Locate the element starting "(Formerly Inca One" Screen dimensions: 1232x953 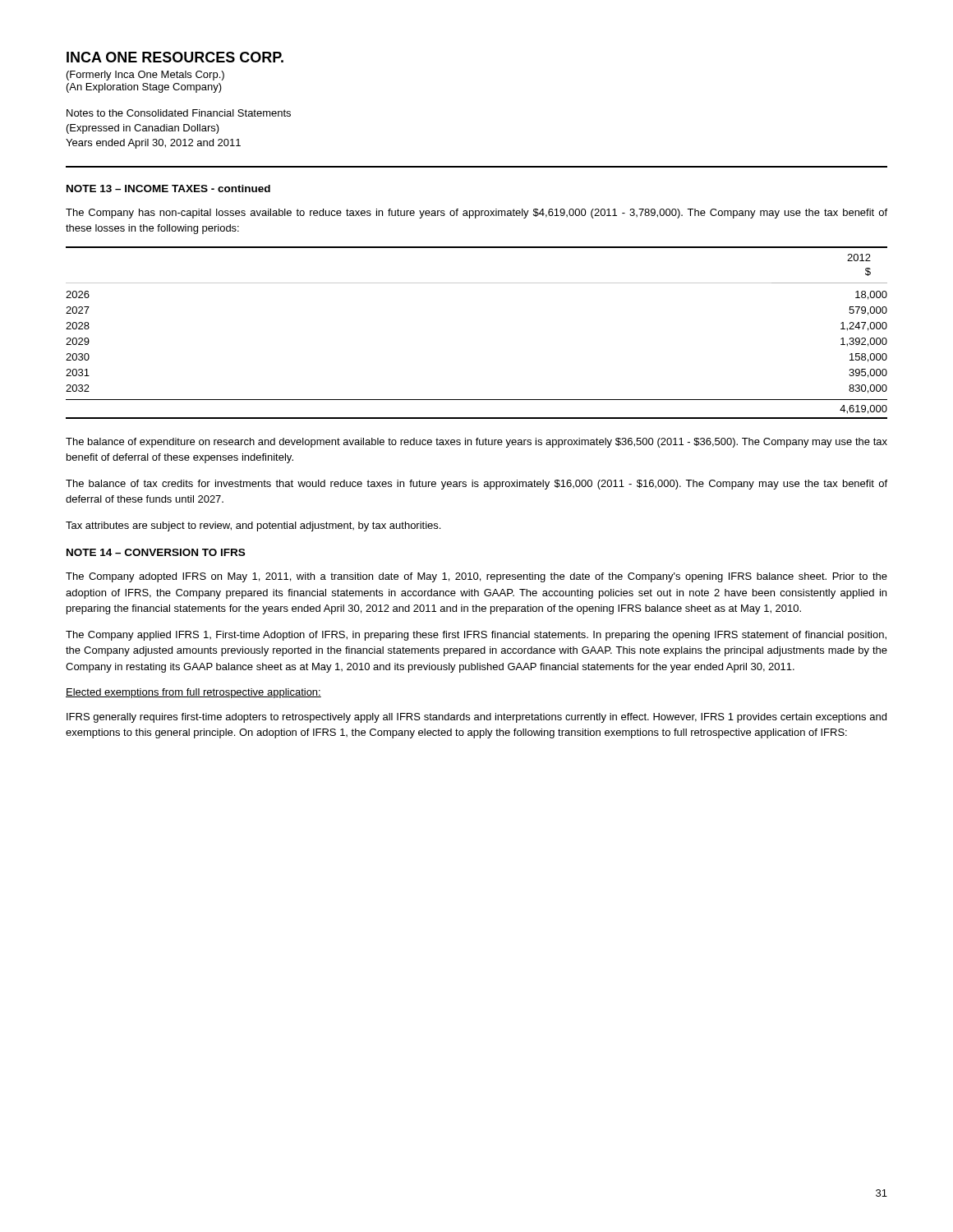[145, 80]
